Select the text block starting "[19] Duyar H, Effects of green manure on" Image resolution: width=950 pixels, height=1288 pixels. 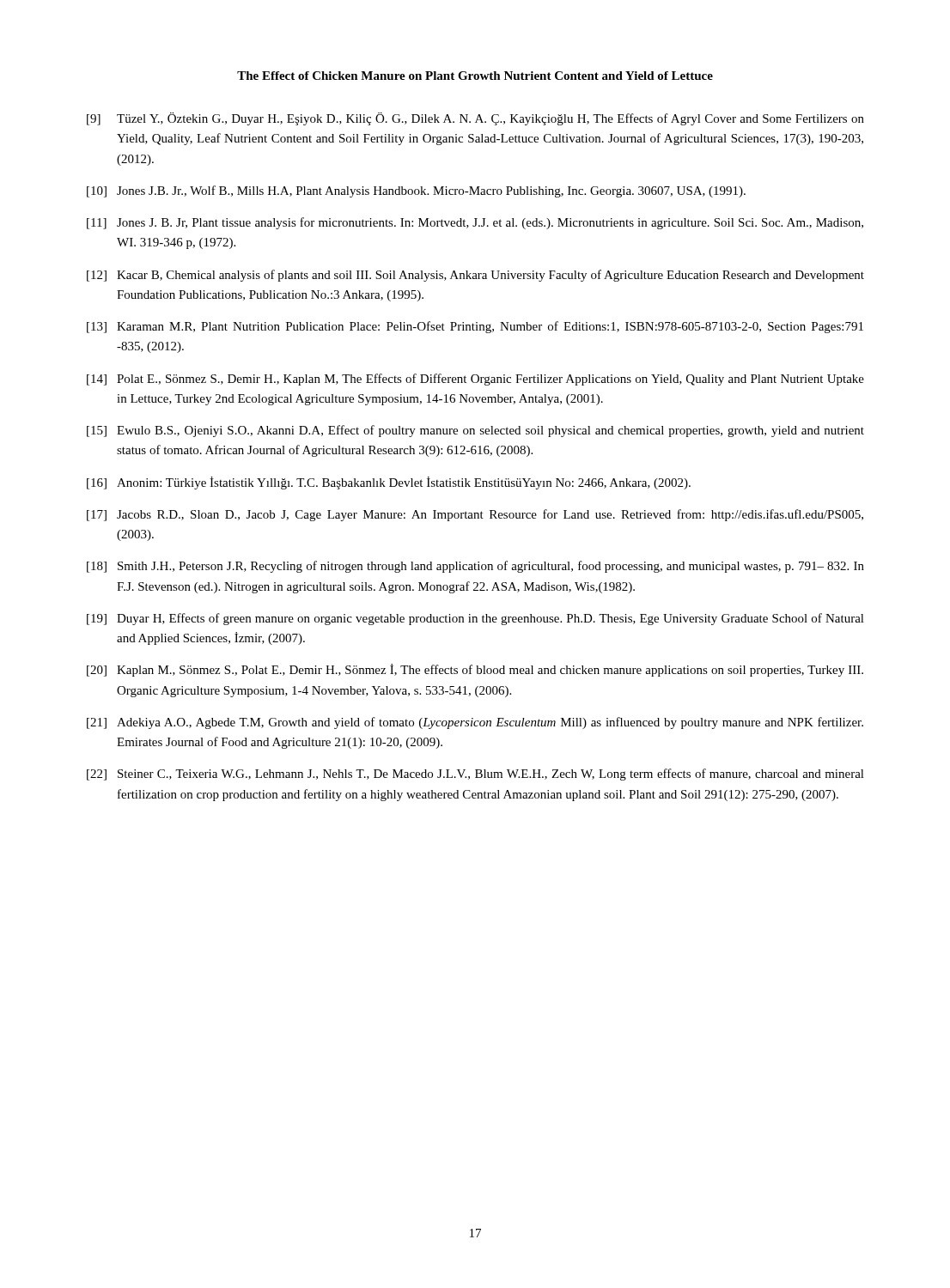(475, 629)
